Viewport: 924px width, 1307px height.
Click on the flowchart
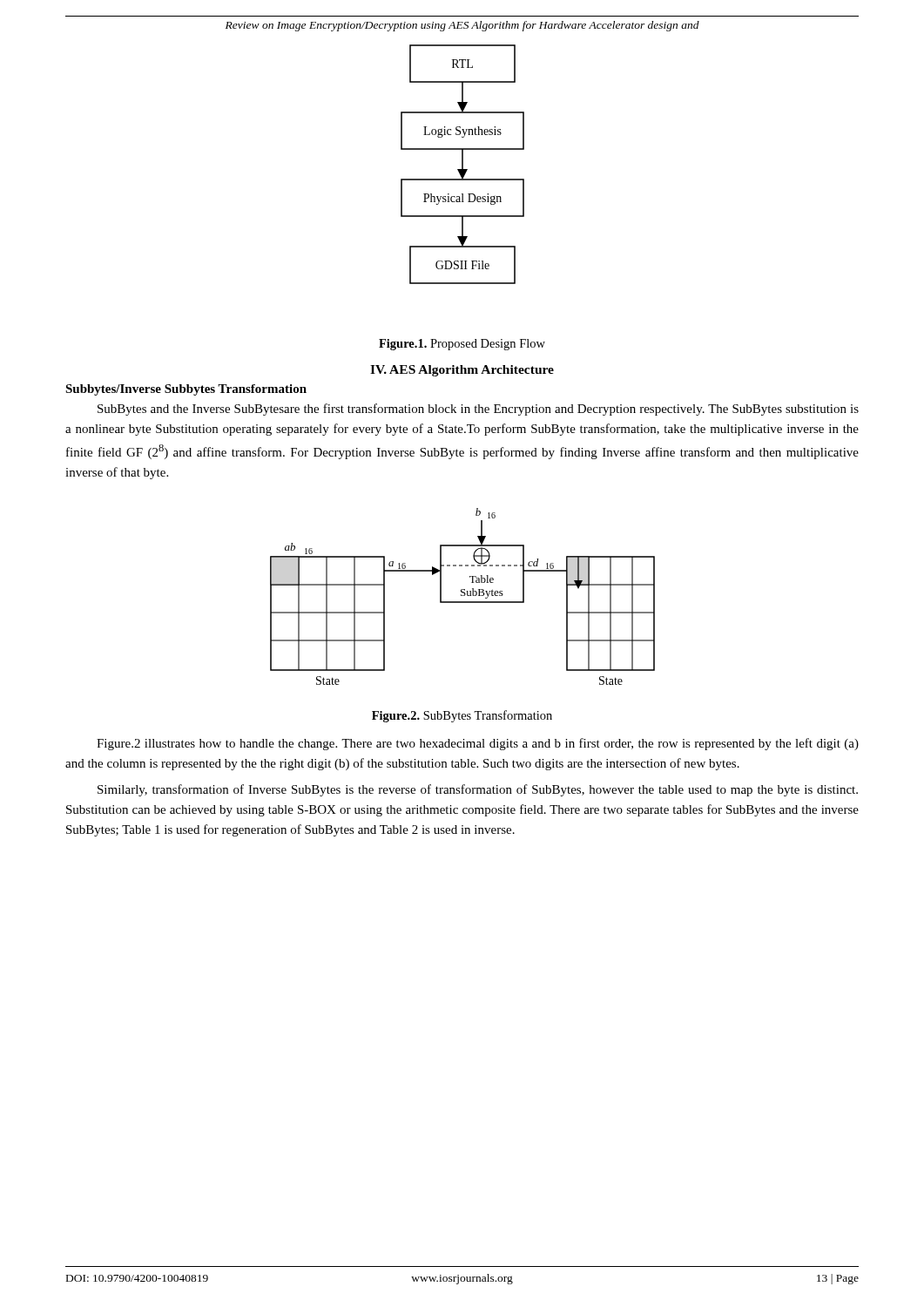(x=462, y=186)
